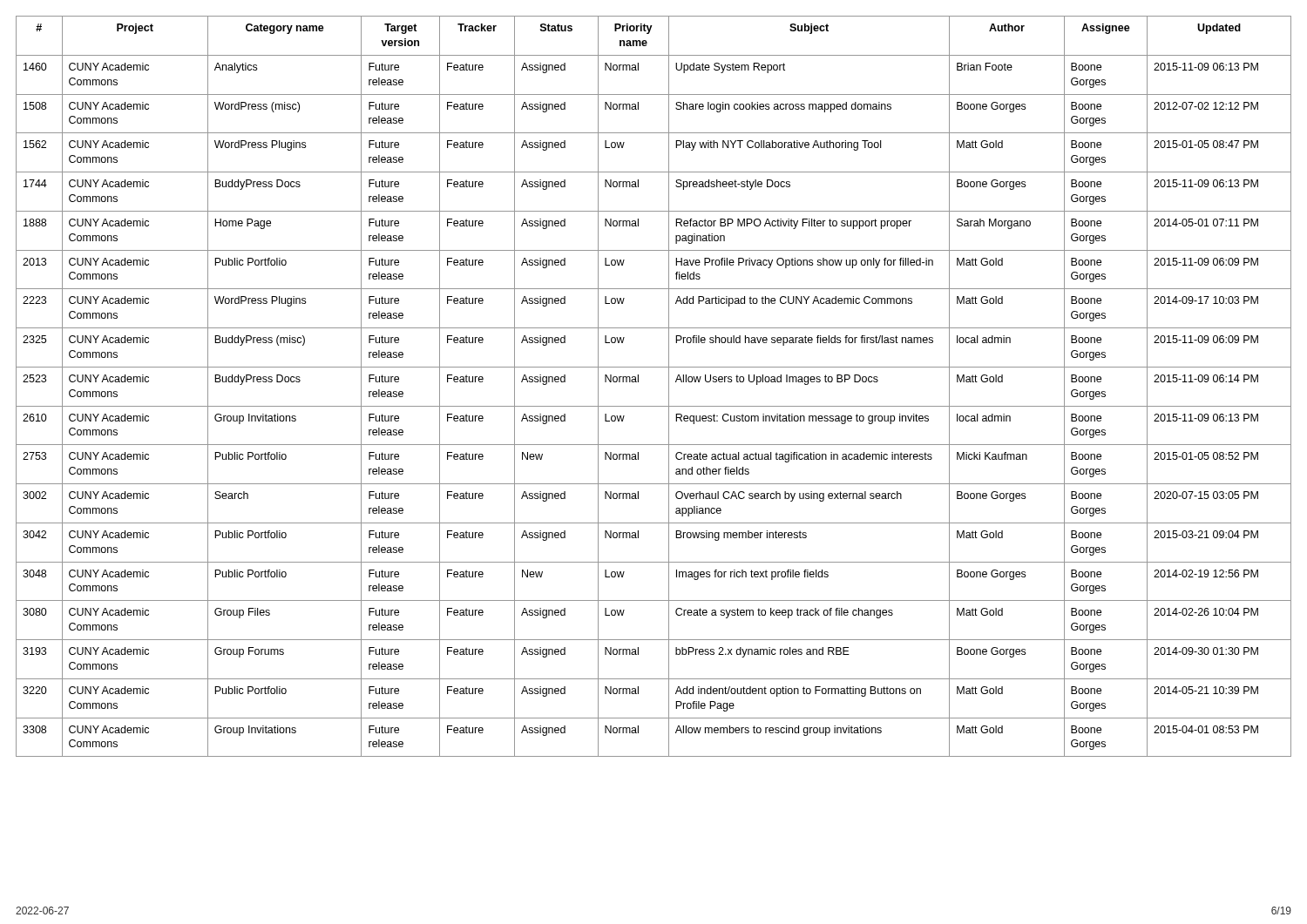Find the table that mentions "Future release"
Image resolution: width=1307 pixels, height=924 pixels.
654,386
